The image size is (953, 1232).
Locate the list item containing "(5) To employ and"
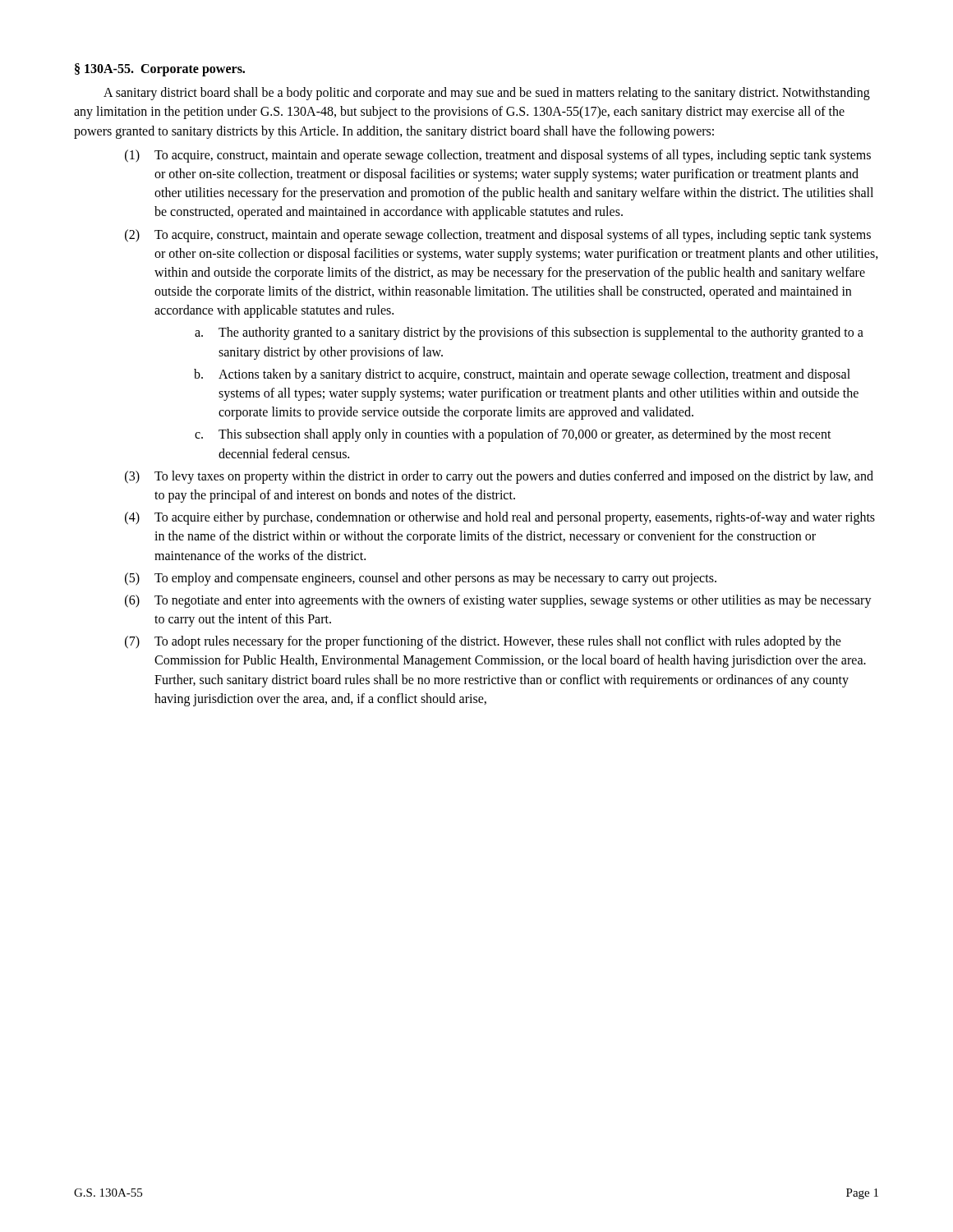coord(476,578)
